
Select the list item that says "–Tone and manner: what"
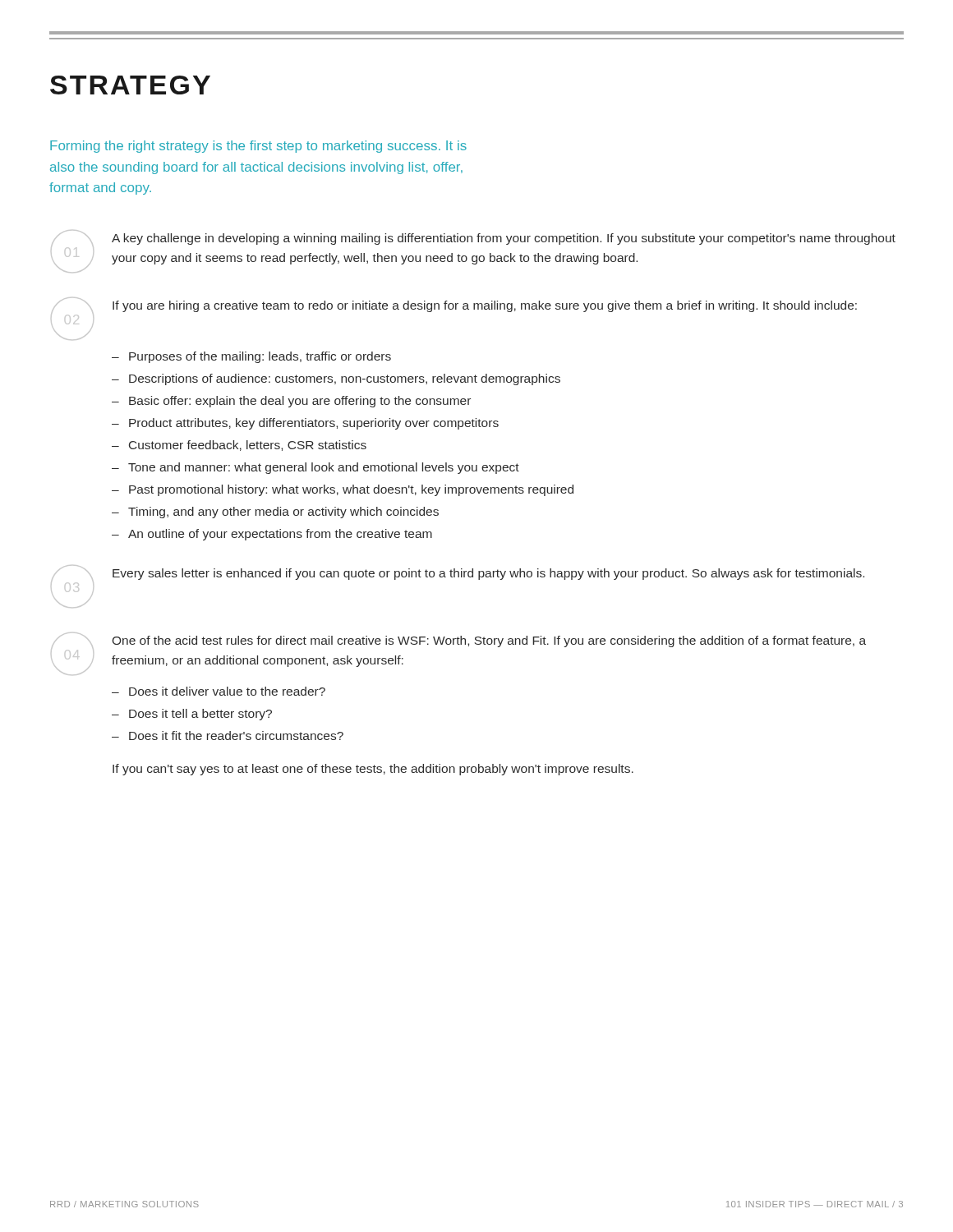[x=315, y=467]
